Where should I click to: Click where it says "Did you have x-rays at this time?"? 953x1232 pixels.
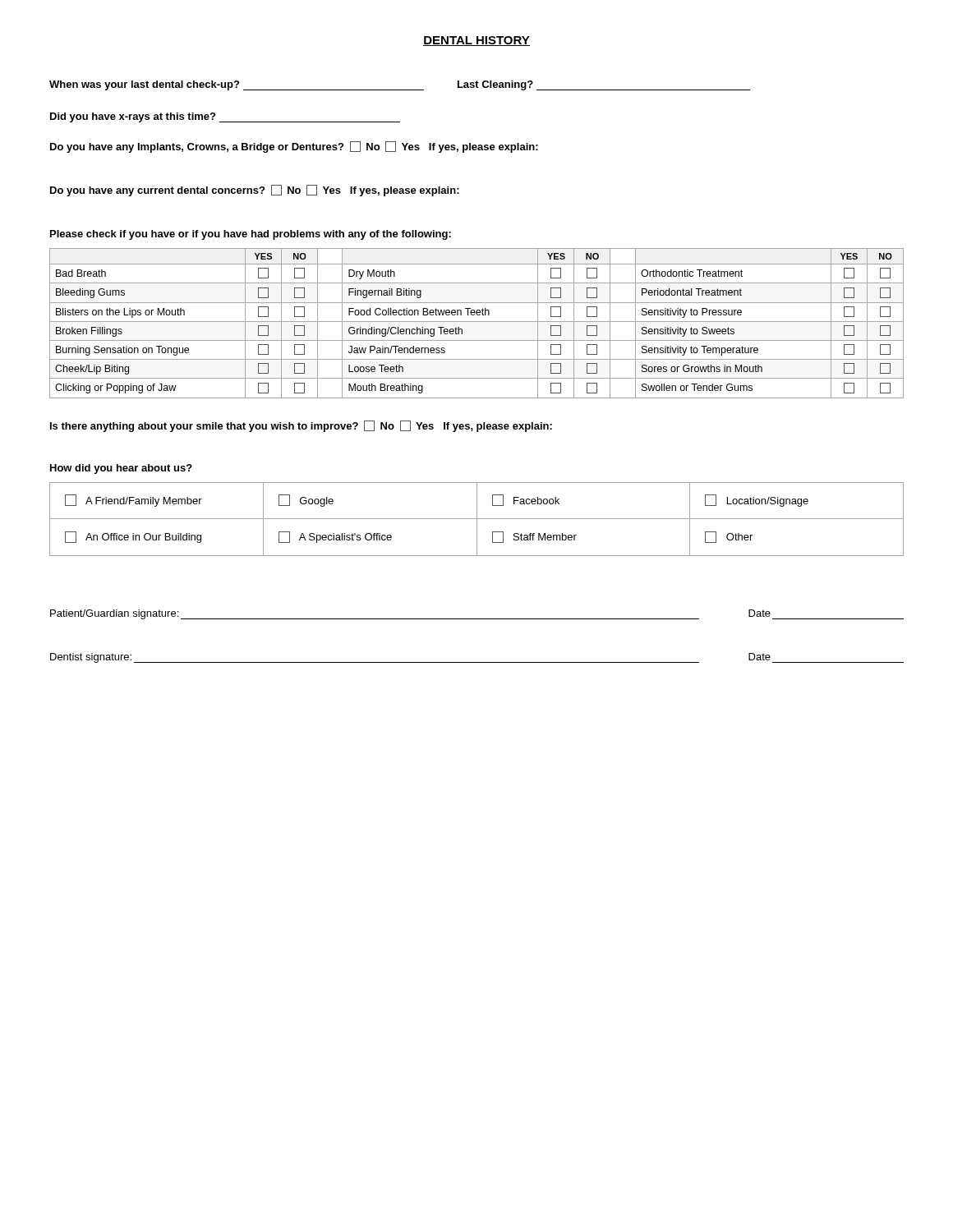pyautogui.click(x=225, y=115)
